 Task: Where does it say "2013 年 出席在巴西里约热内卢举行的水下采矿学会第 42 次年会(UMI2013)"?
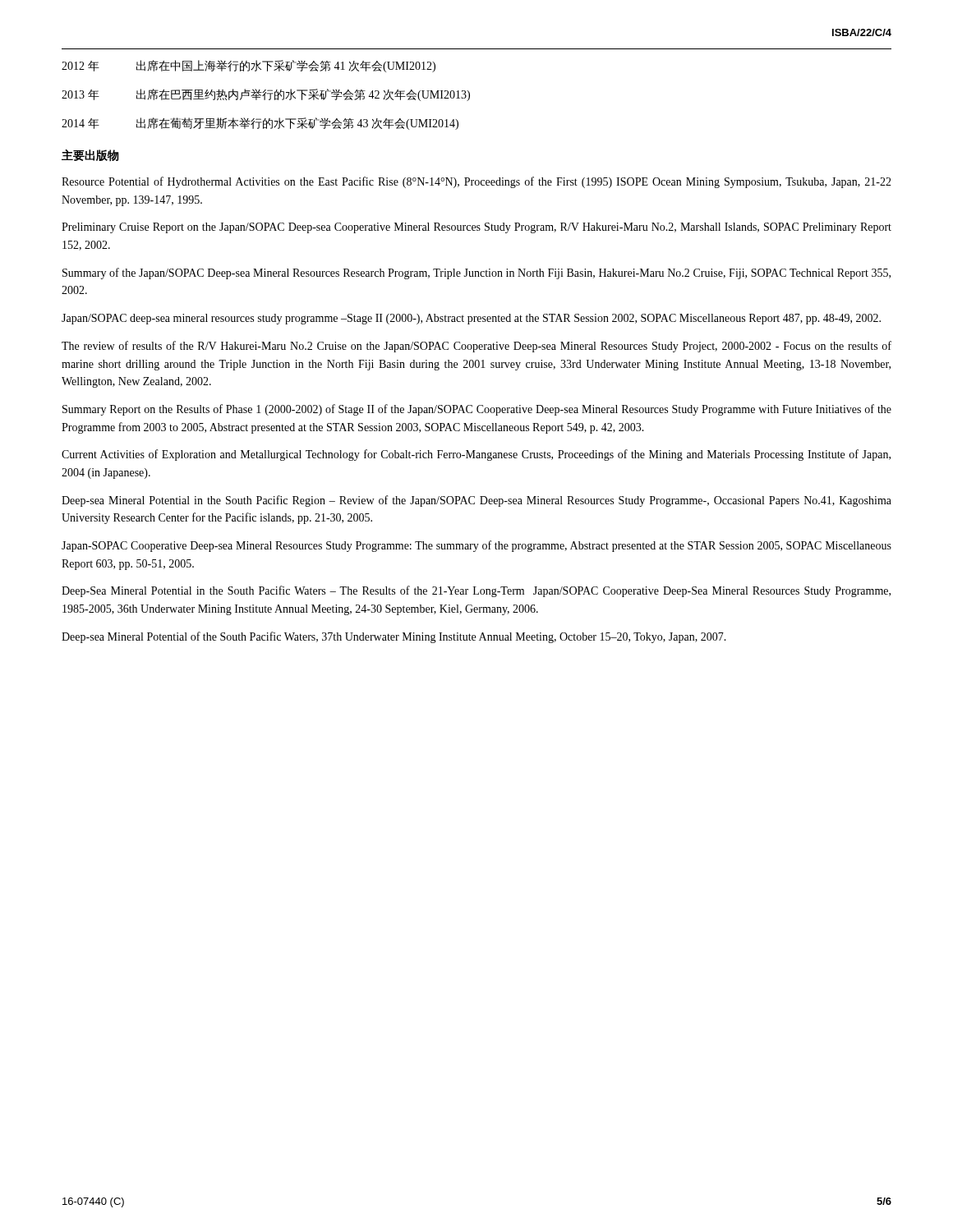click(476, 95)
